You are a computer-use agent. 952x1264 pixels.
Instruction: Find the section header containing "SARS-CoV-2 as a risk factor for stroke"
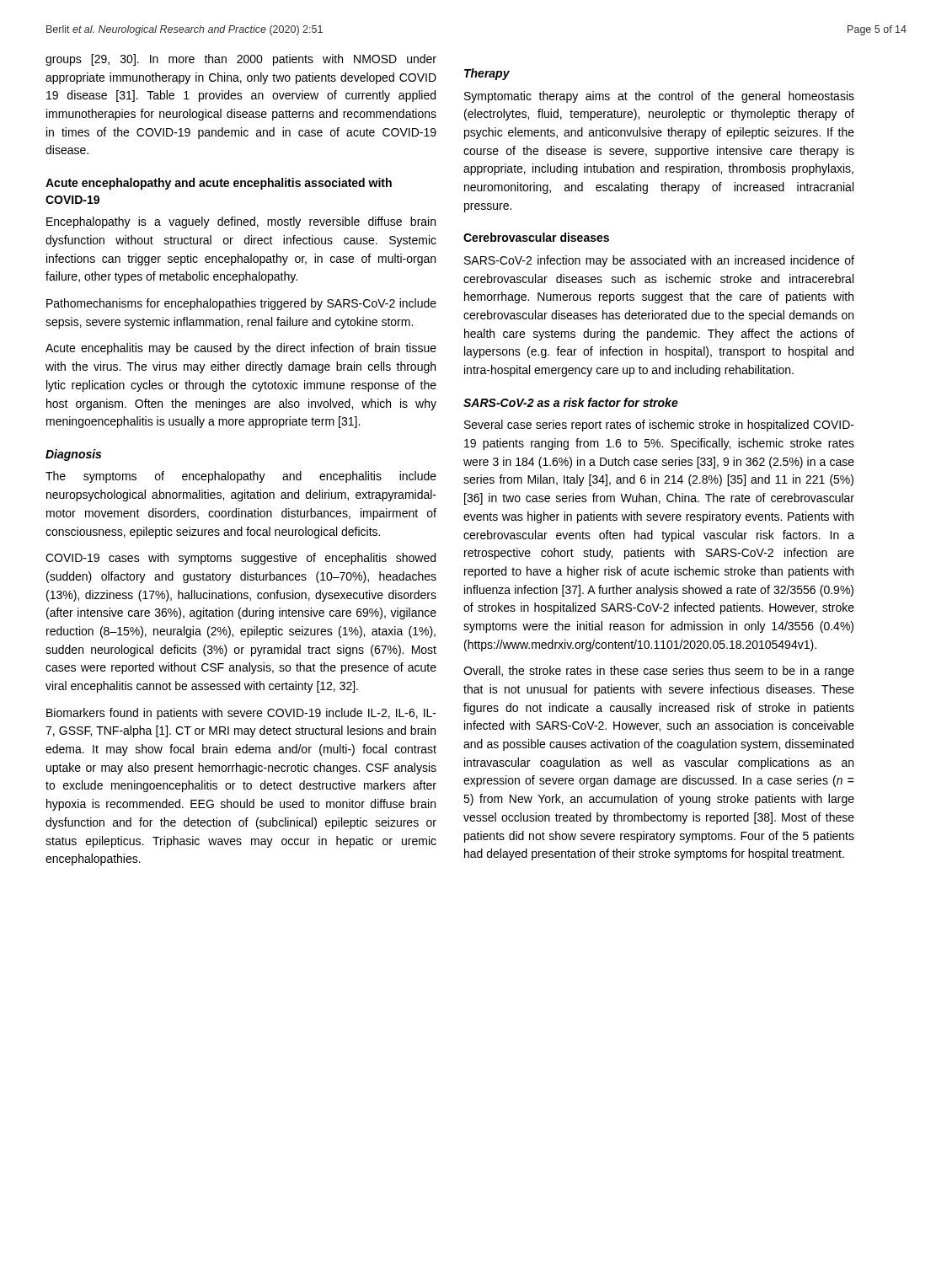coord(571,403)
